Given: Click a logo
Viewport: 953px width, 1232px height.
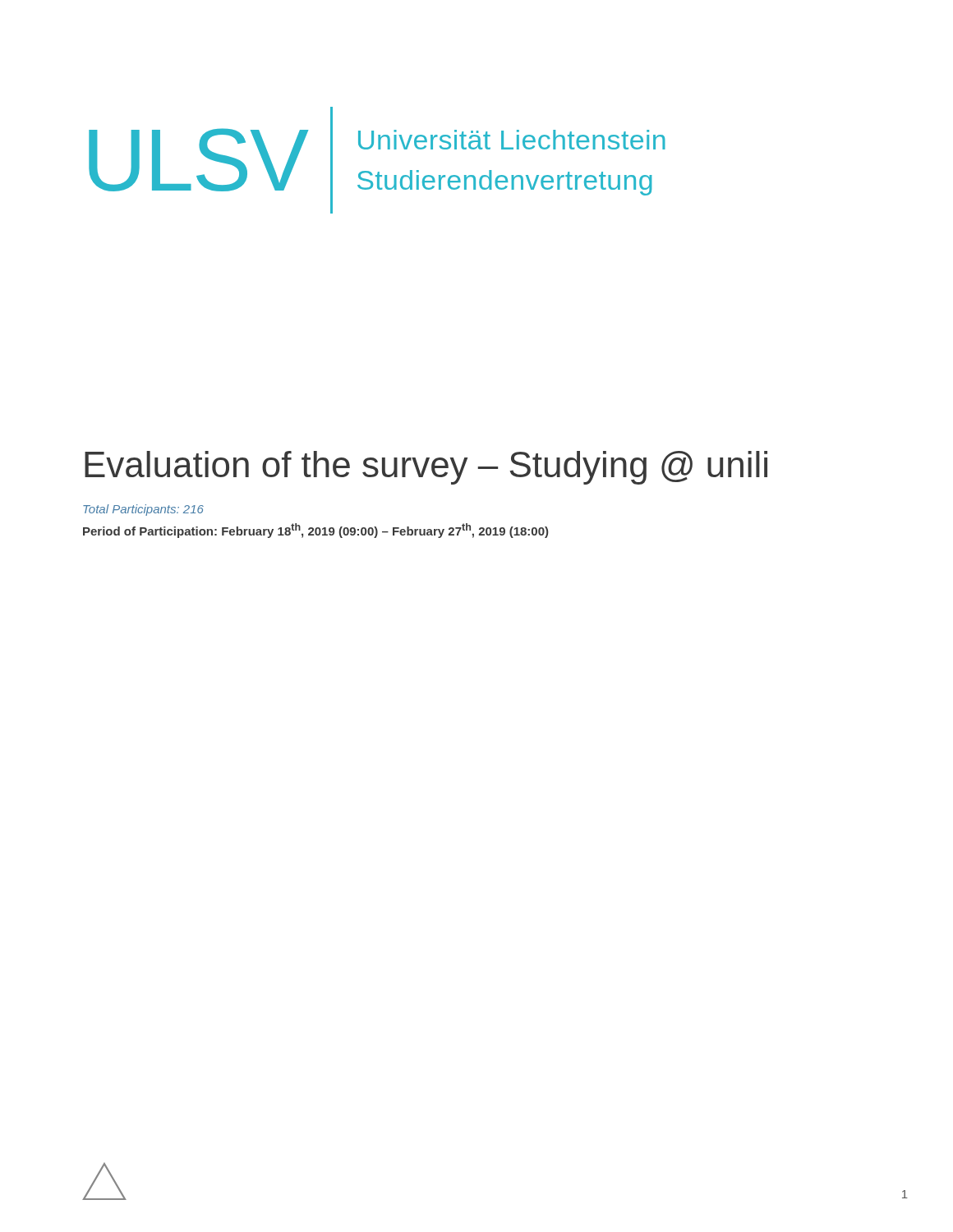Looking at the screenshot, I should tap(375, 160).
